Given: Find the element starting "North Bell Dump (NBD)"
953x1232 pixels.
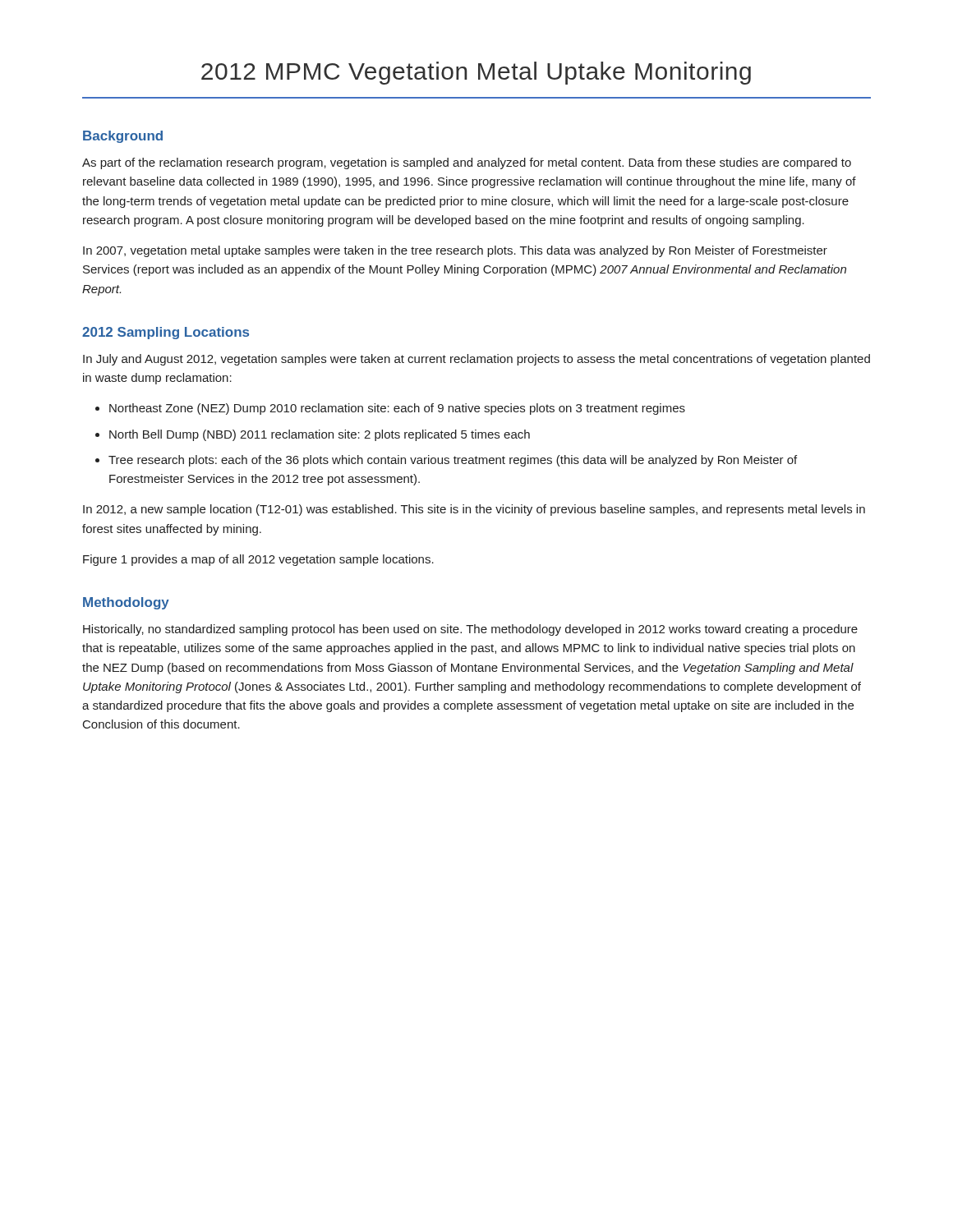Looking at the screenshot, I should [x=490, y=434].
